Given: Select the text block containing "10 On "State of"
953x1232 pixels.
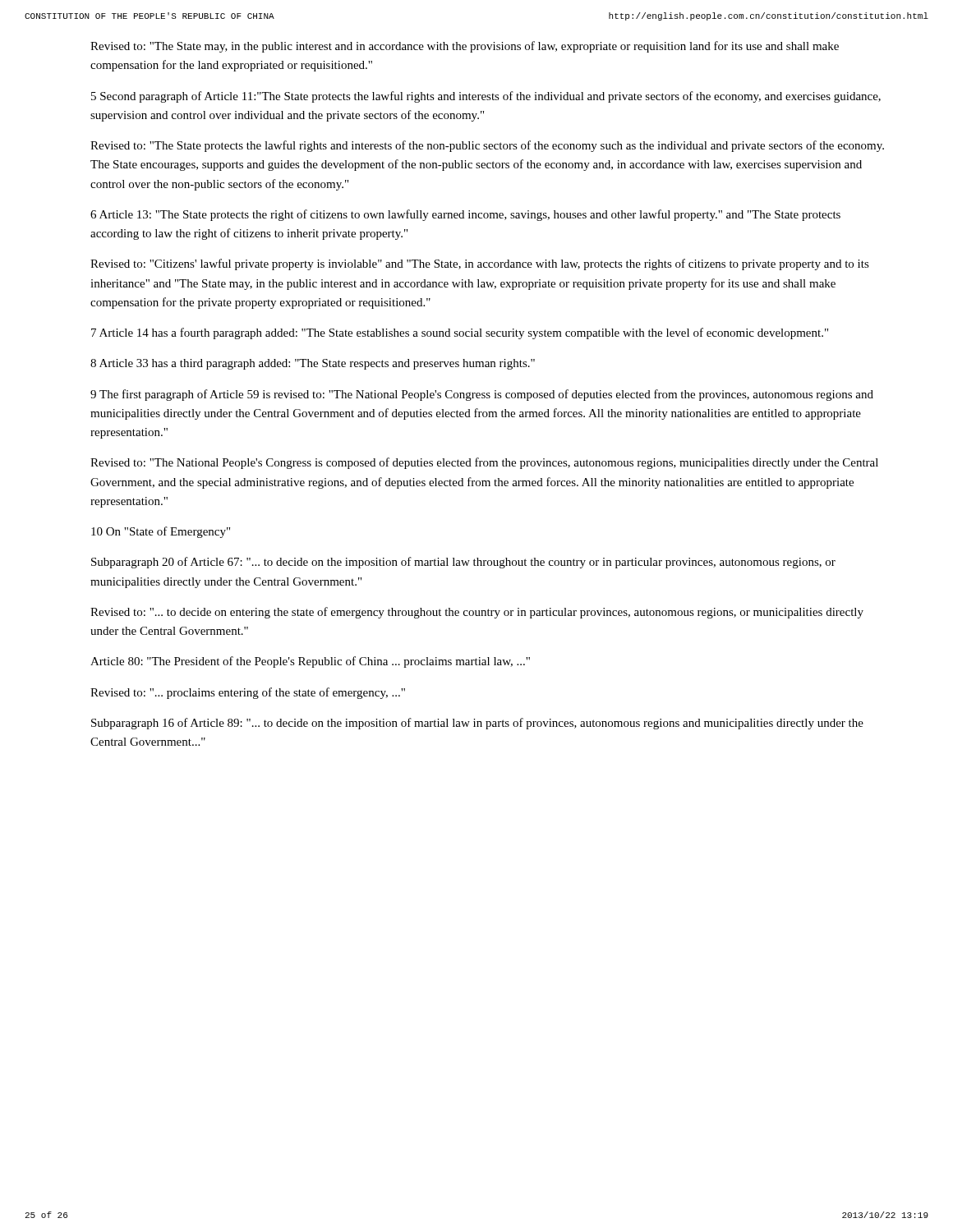Looking at the screenshot, I should pos(161,531).
